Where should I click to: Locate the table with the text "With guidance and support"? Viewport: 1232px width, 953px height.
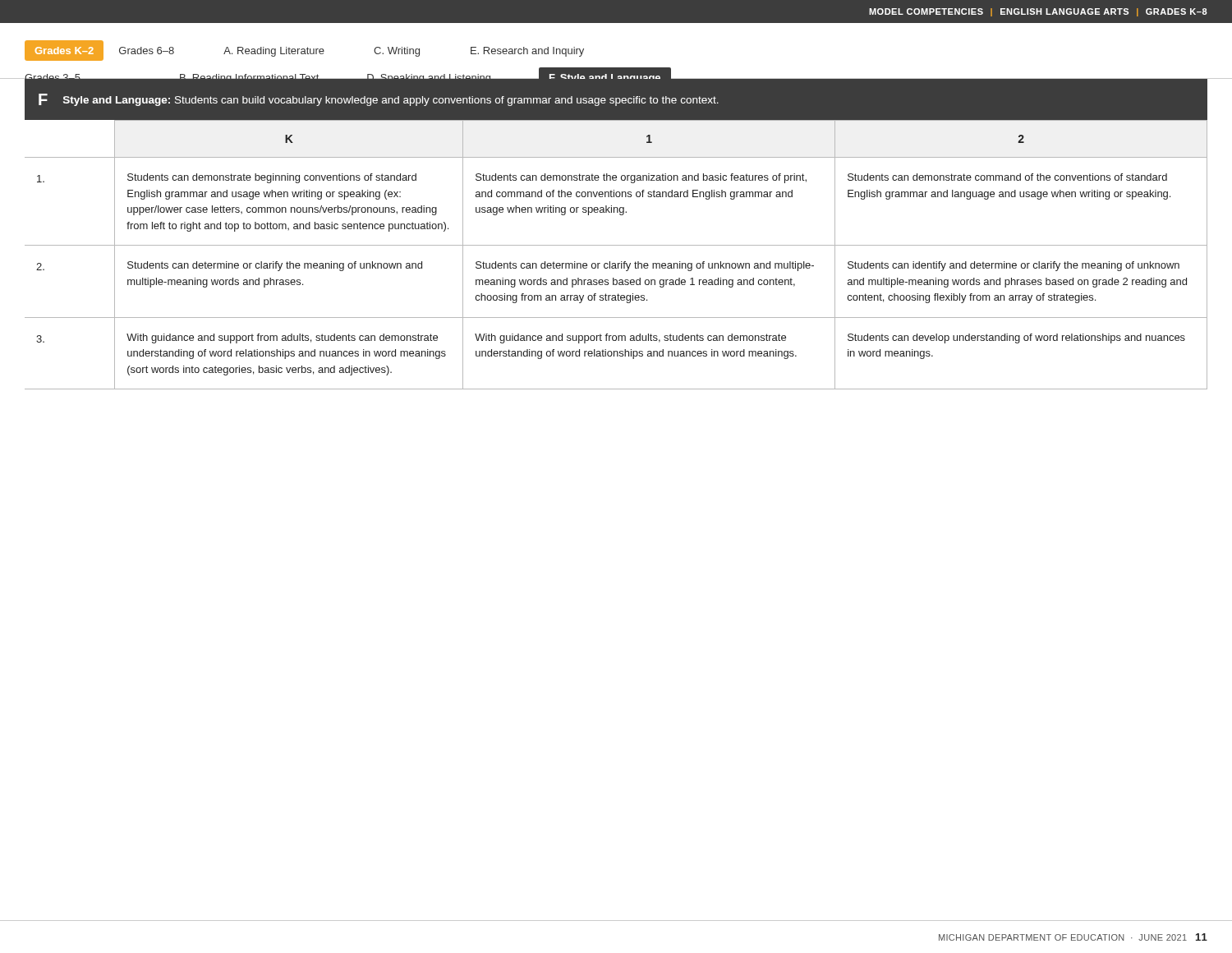tap(616, 255)
